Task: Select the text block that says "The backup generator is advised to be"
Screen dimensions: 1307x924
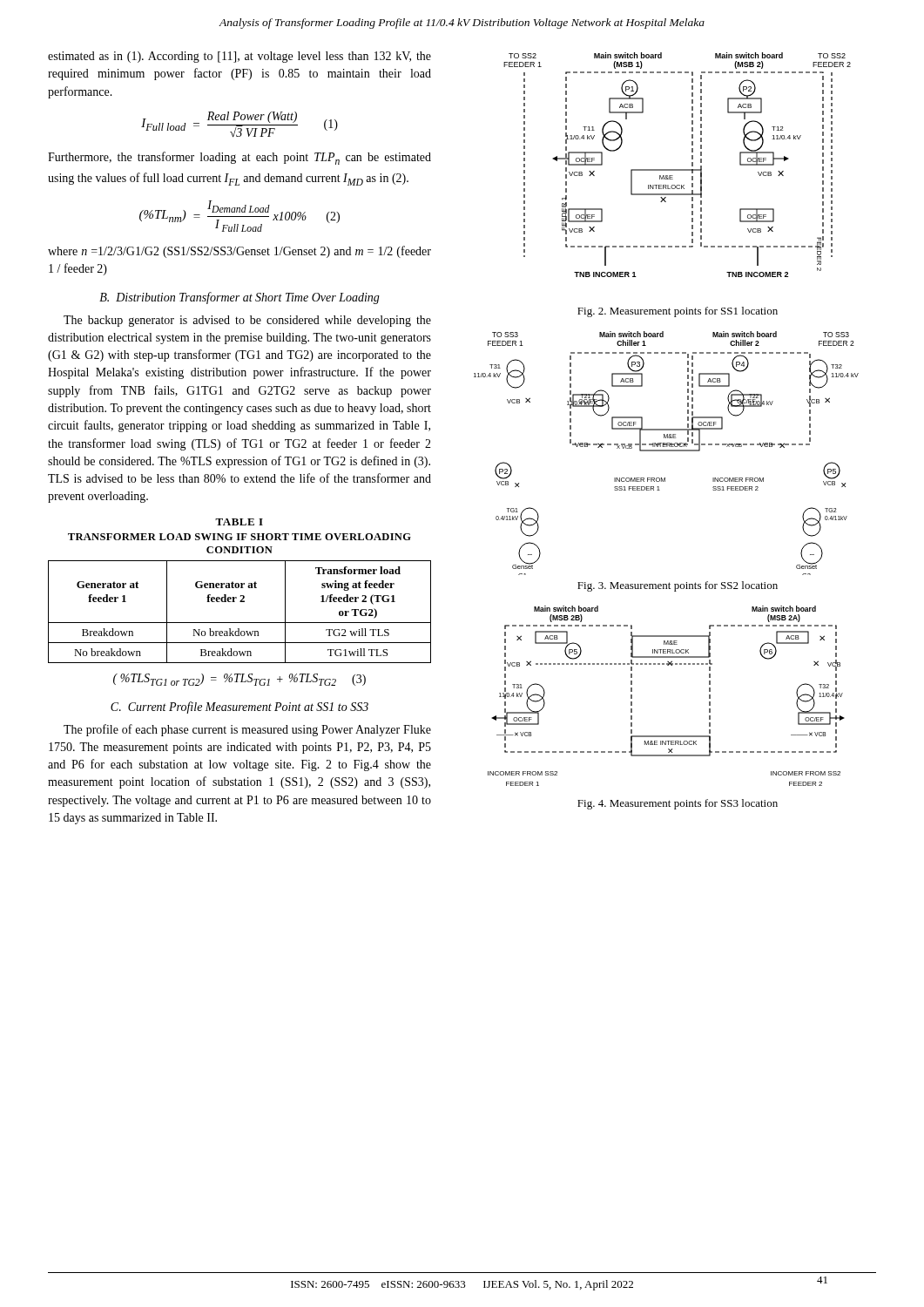Action: [239, 409]
